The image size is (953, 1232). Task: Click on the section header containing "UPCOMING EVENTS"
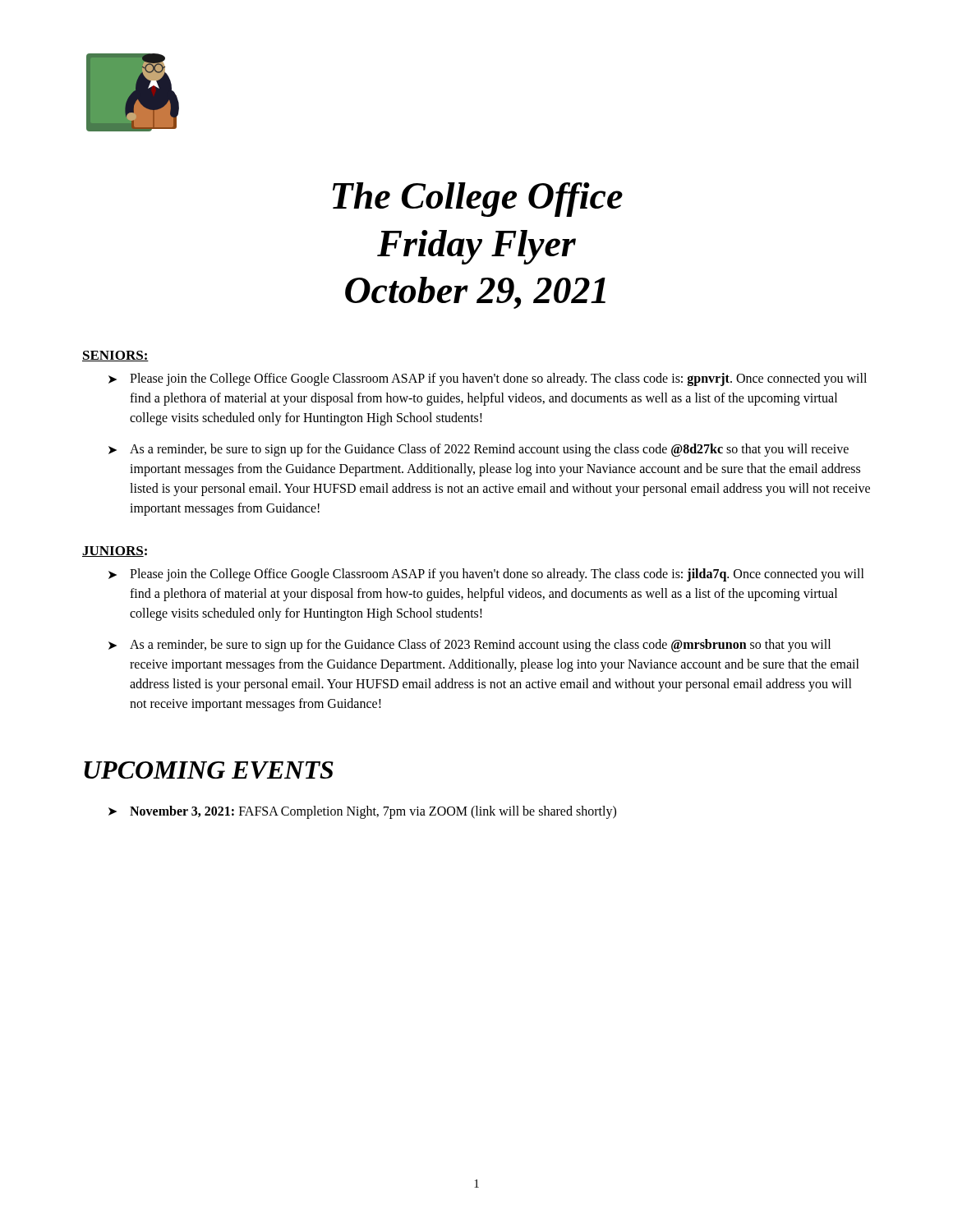point(208,769)
